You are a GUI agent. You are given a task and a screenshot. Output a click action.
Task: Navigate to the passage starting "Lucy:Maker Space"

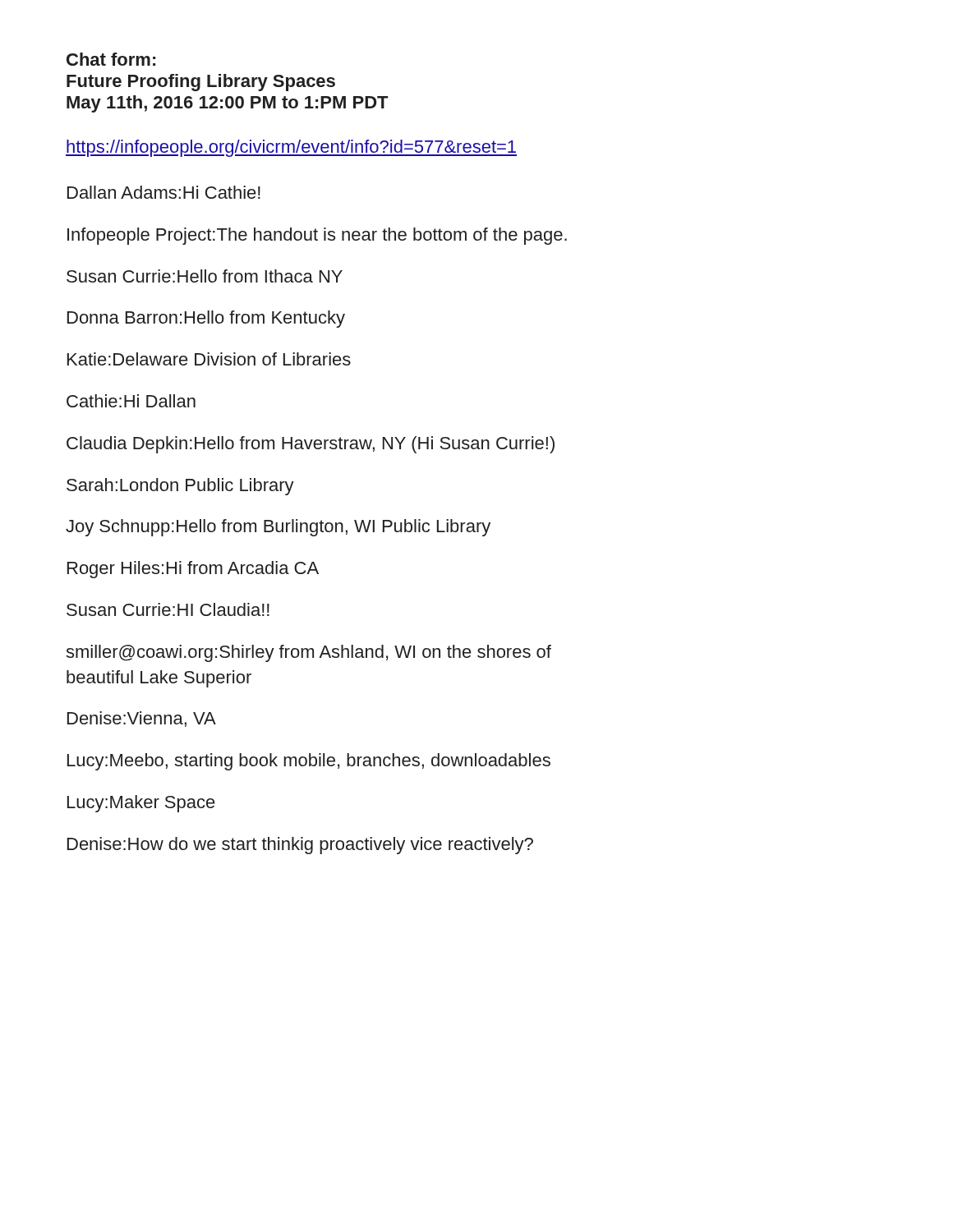coord(141,802)
